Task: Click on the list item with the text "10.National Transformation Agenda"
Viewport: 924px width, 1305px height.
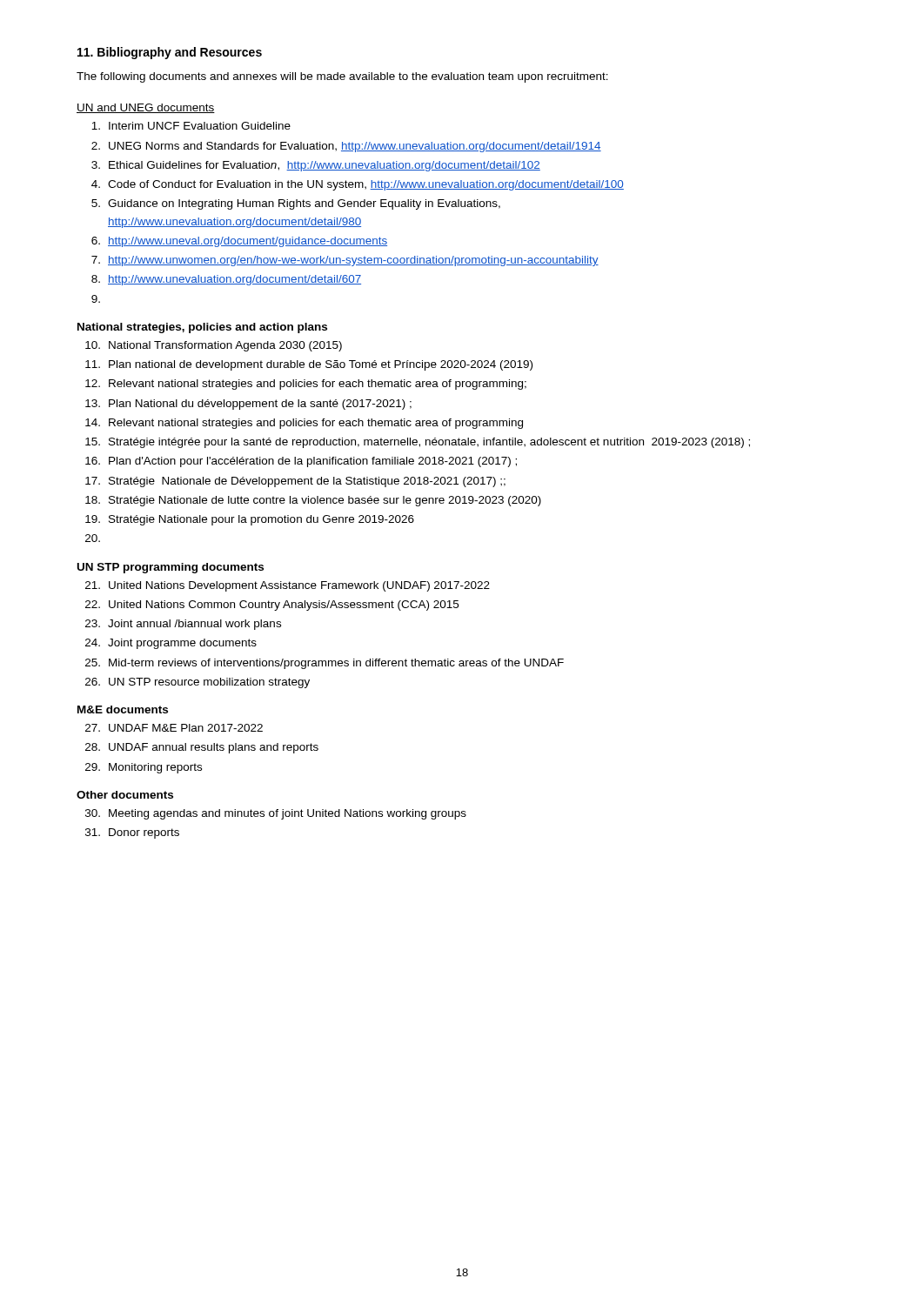Action: [x=214, y=346]
